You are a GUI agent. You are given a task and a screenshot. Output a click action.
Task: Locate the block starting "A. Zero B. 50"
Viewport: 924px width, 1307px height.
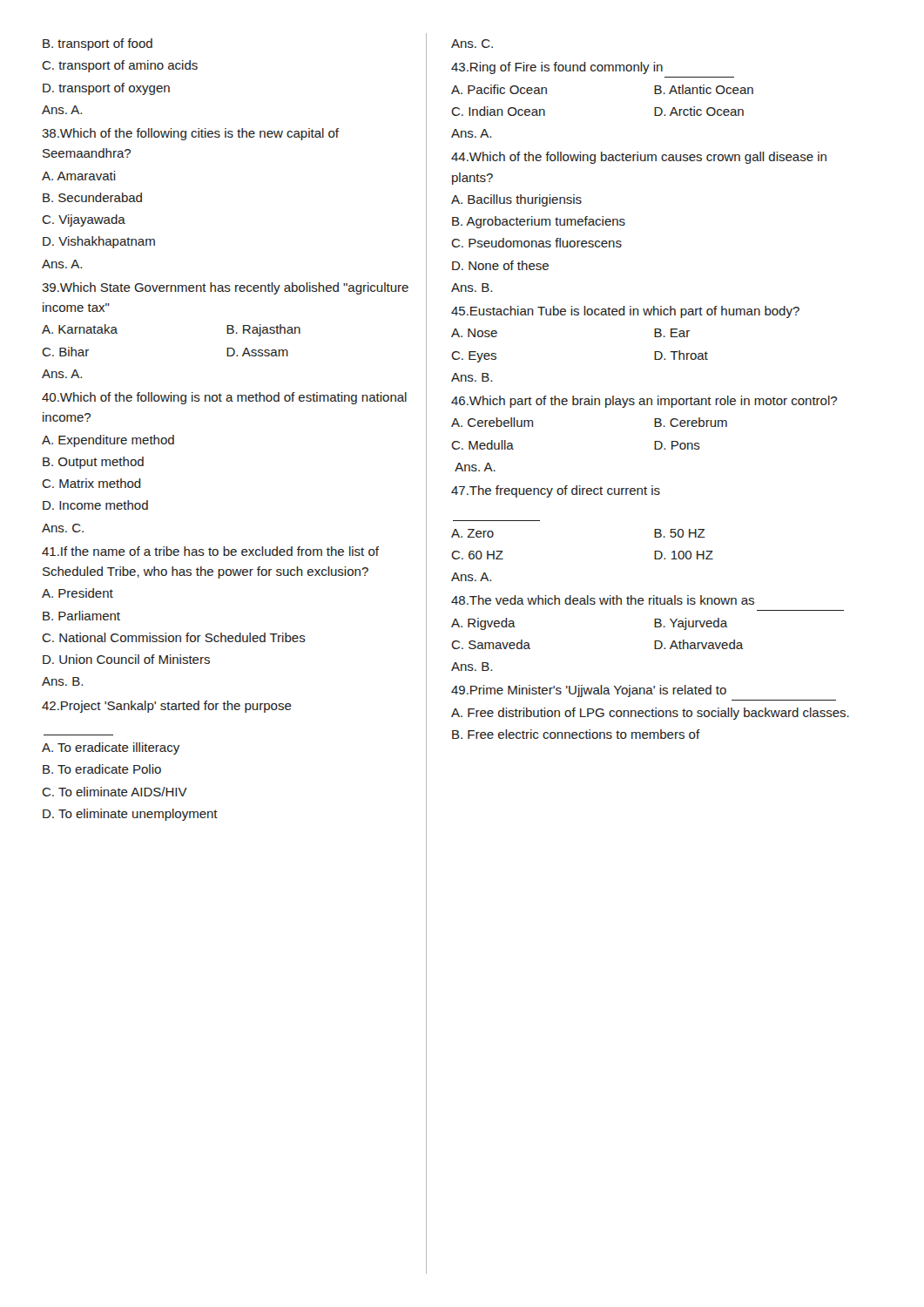pos(654,533)
